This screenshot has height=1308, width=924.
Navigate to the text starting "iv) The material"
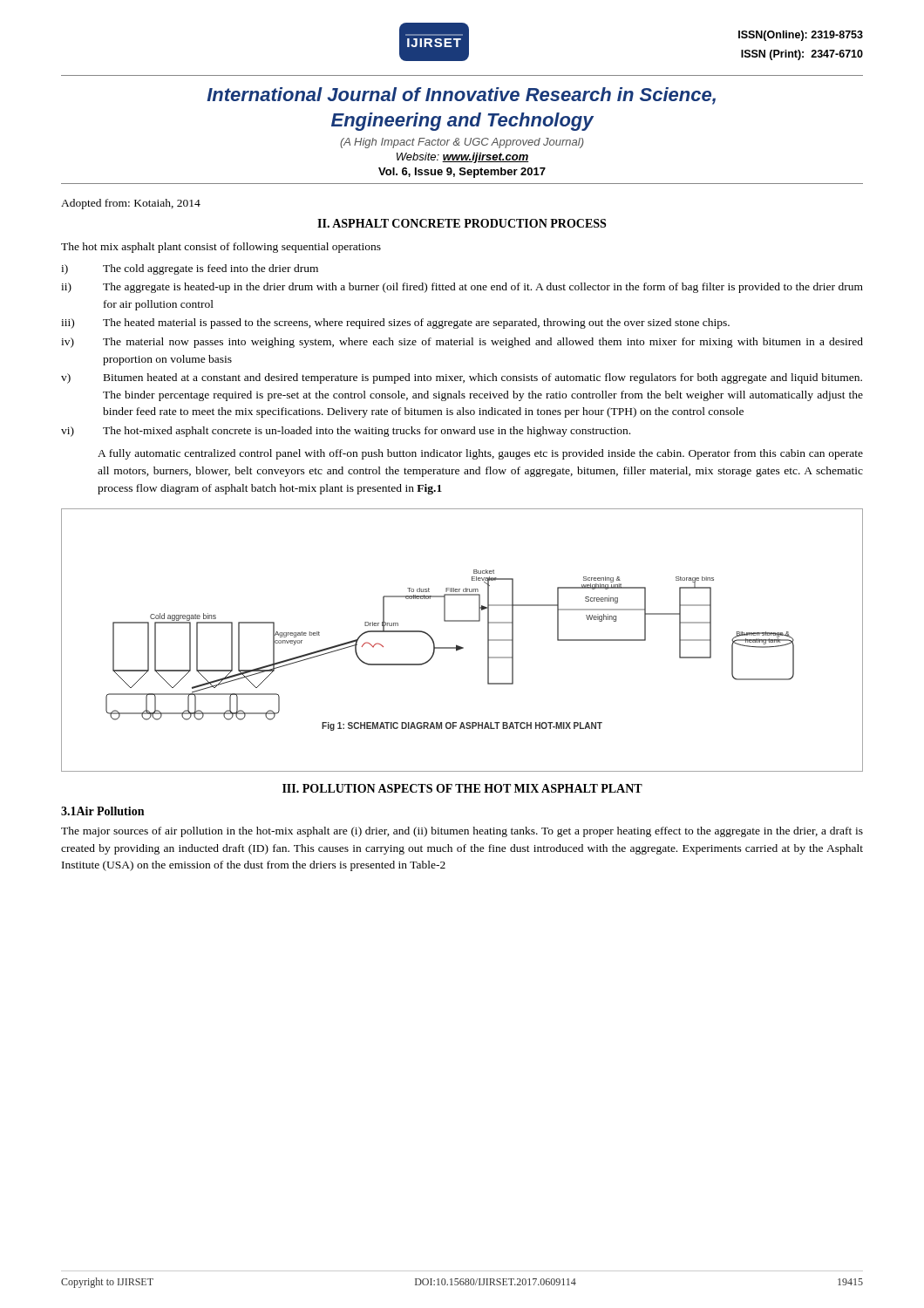pos(462,350)
